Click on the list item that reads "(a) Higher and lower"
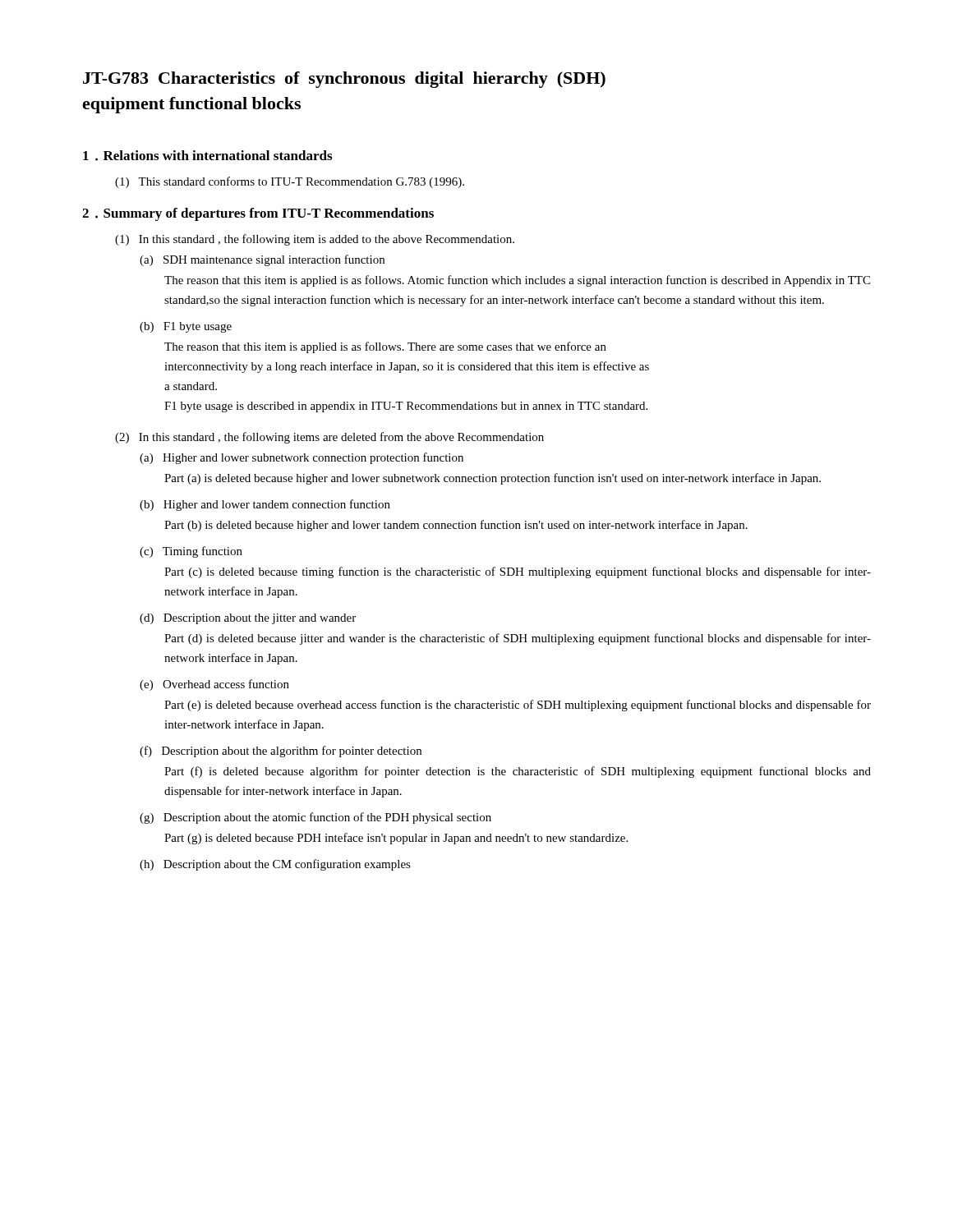Screen dimensions: 1232x953 [x=302, y=457]
